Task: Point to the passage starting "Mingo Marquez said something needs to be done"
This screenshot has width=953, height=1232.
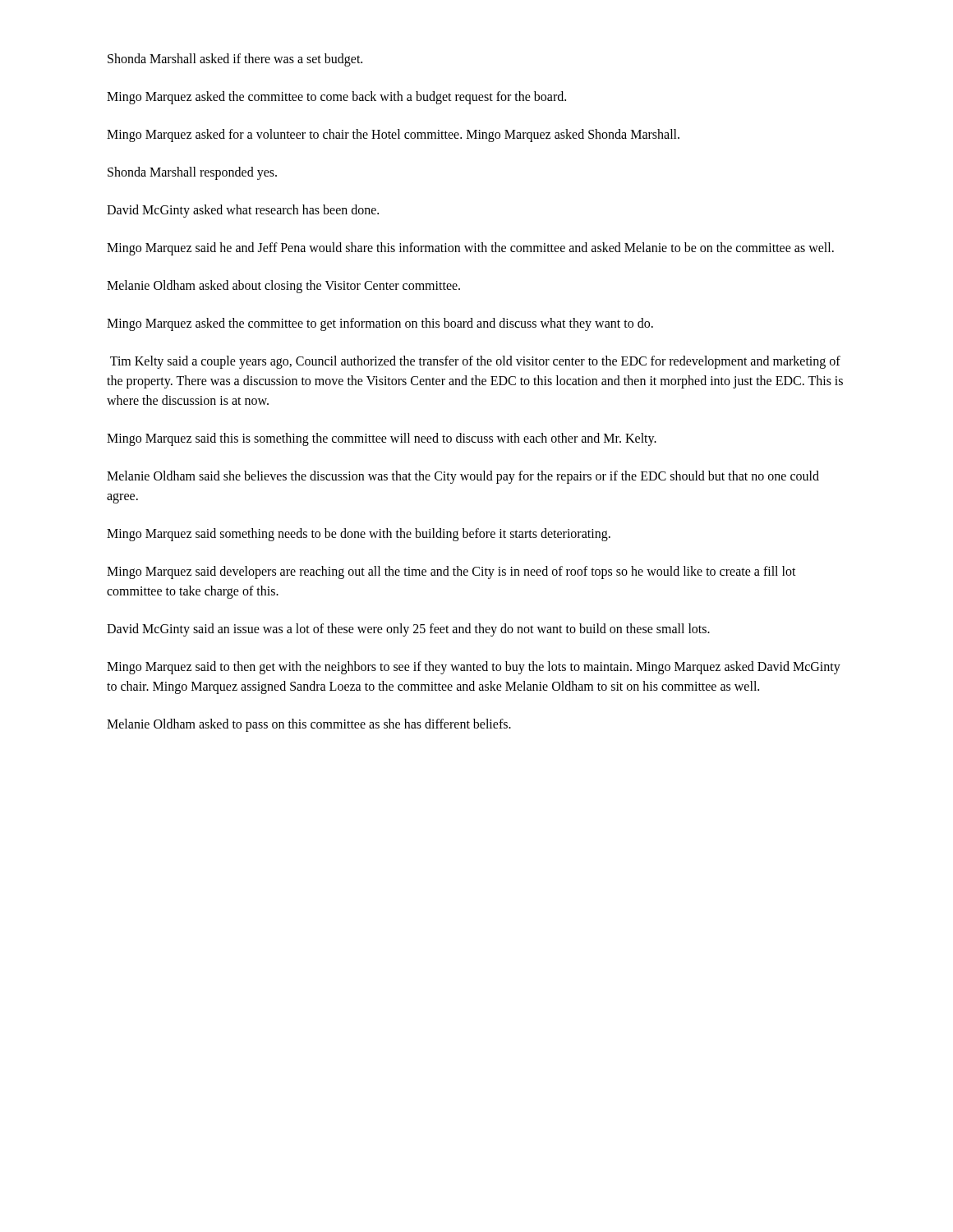Action: 359,533
